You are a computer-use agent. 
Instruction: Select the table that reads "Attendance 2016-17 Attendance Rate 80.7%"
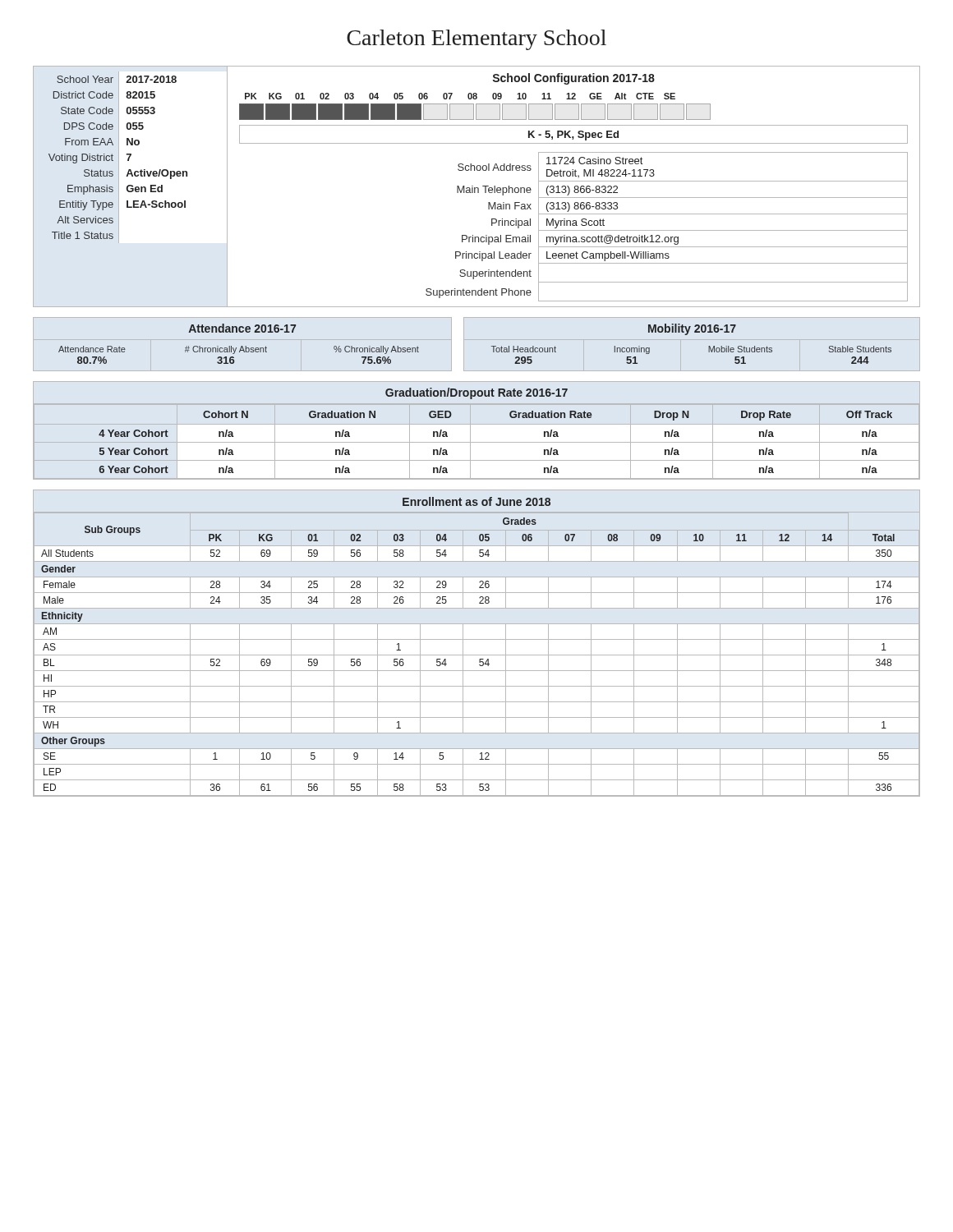tap(242, 344)
